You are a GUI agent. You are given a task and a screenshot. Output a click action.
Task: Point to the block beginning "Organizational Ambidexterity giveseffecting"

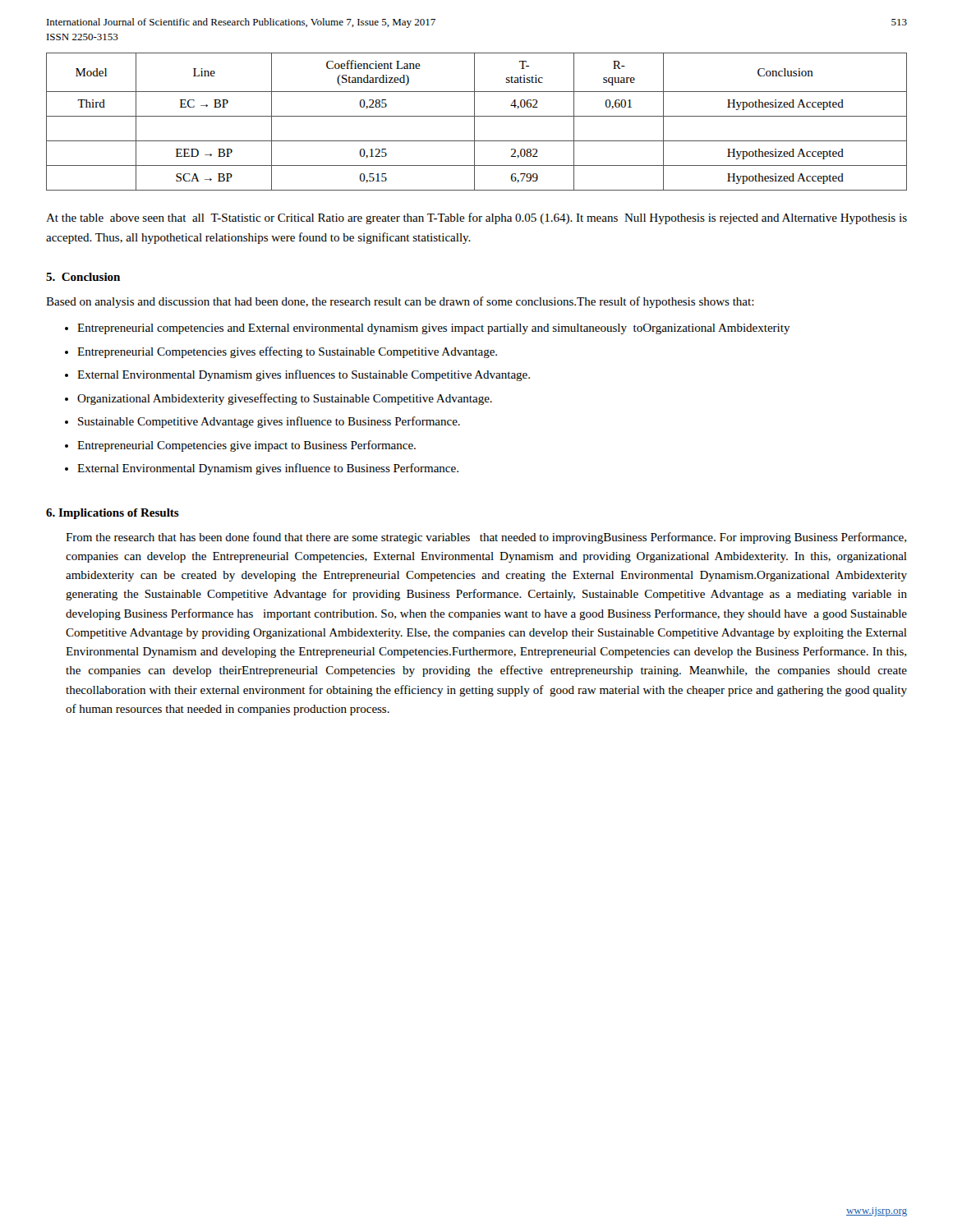point(285,398)
